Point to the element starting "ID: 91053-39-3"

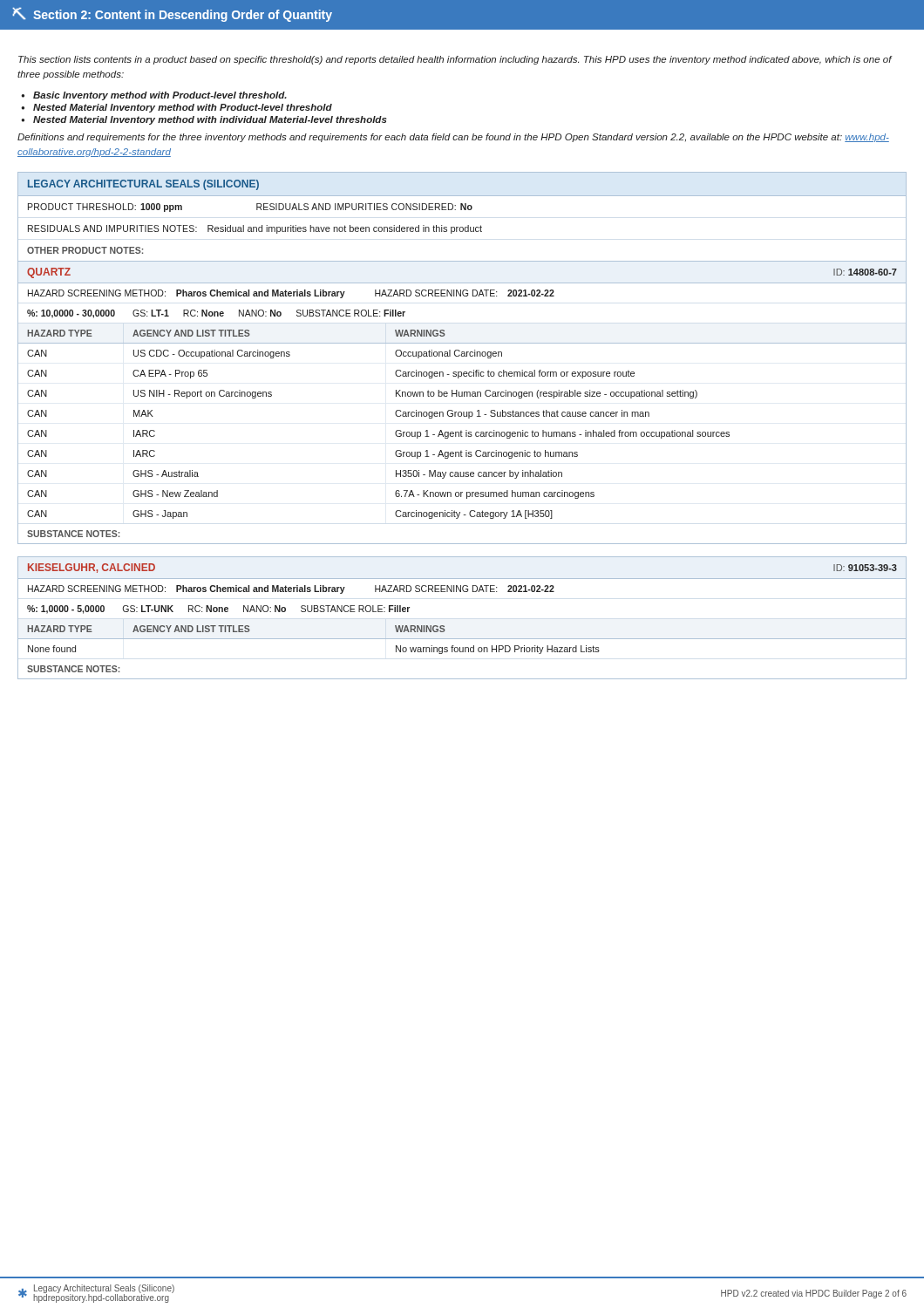[865, 568]
